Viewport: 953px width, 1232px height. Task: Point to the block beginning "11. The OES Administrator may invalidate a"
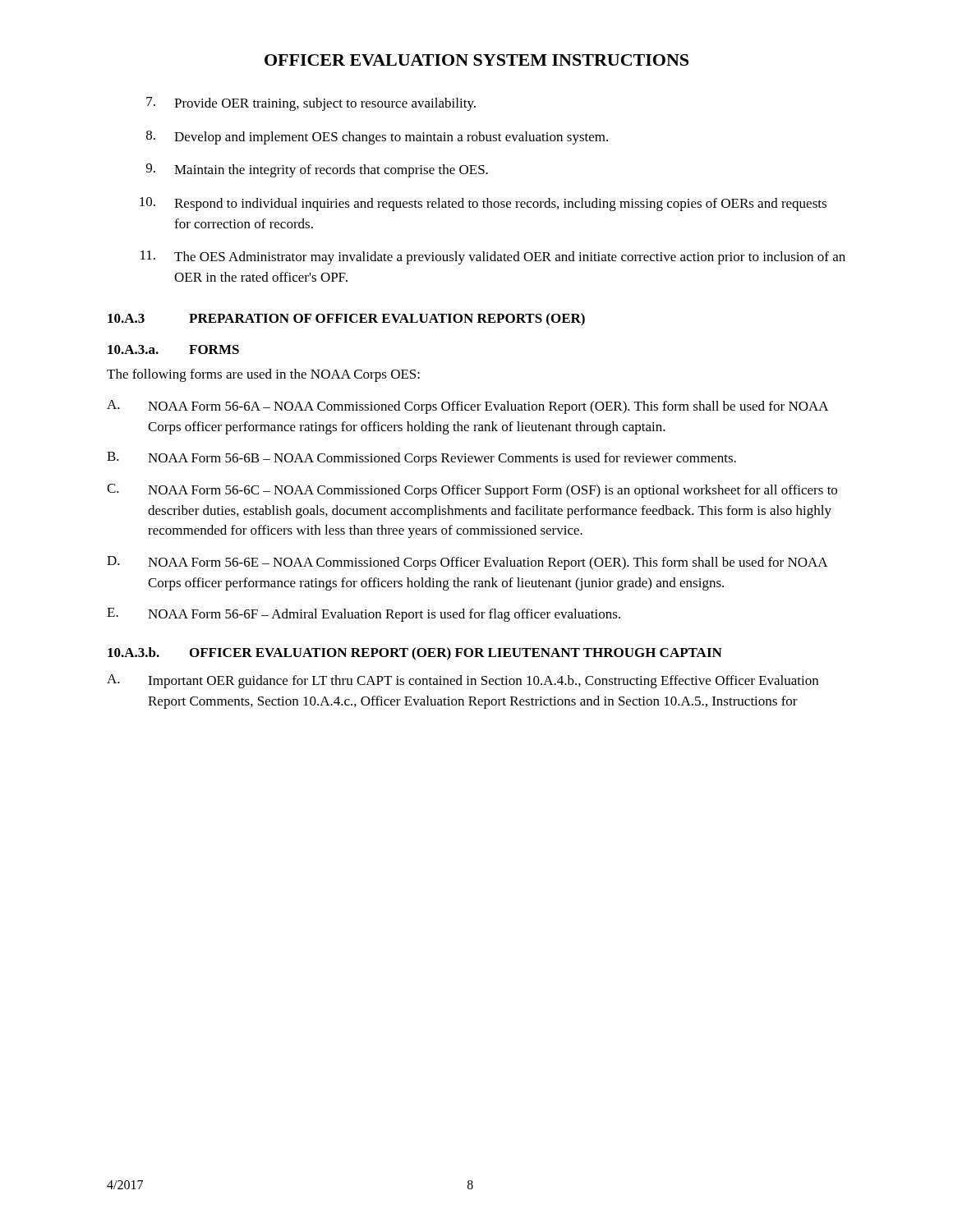pos(476,268)
